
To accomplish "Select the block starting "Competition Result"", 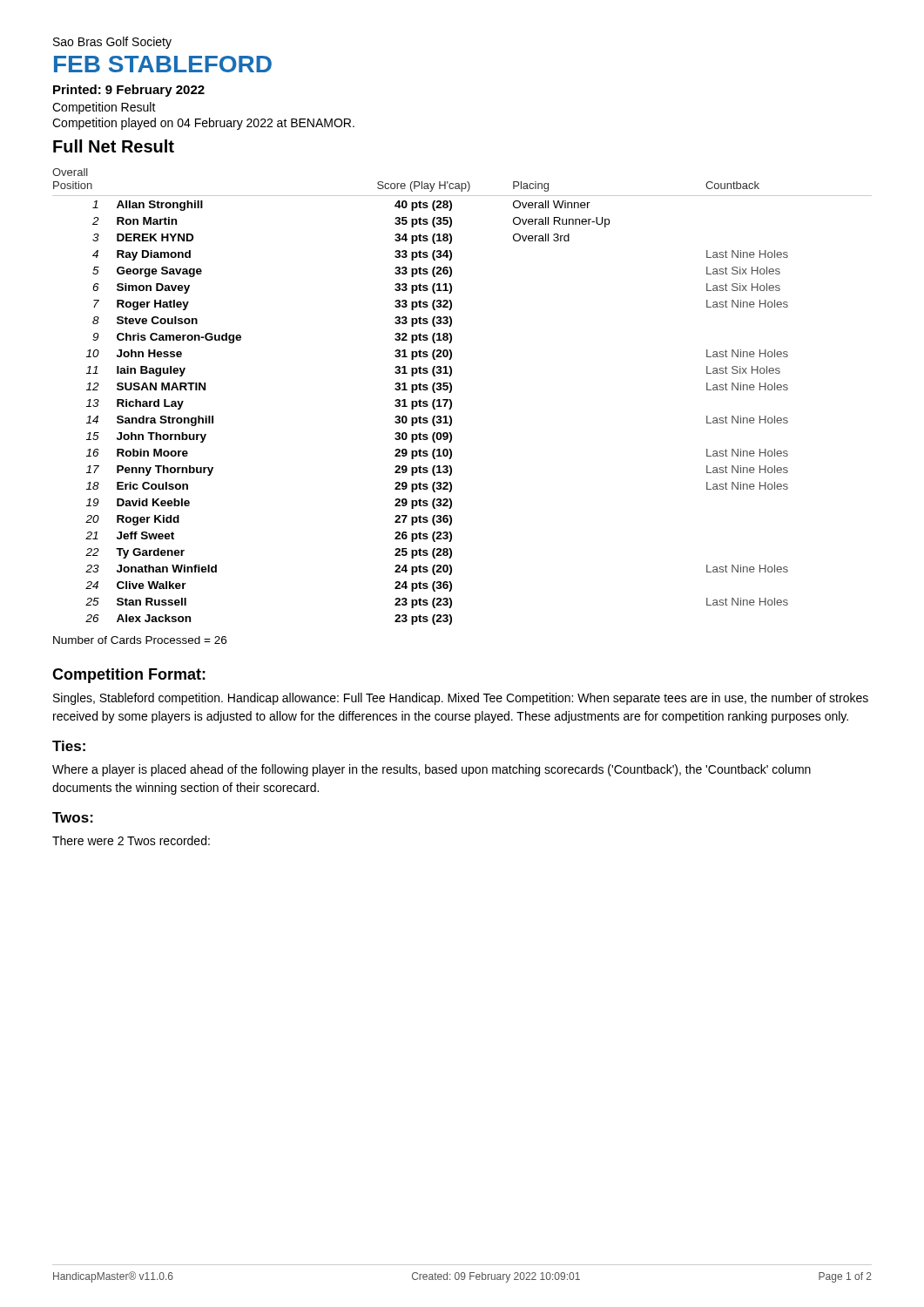I will 104,107.
